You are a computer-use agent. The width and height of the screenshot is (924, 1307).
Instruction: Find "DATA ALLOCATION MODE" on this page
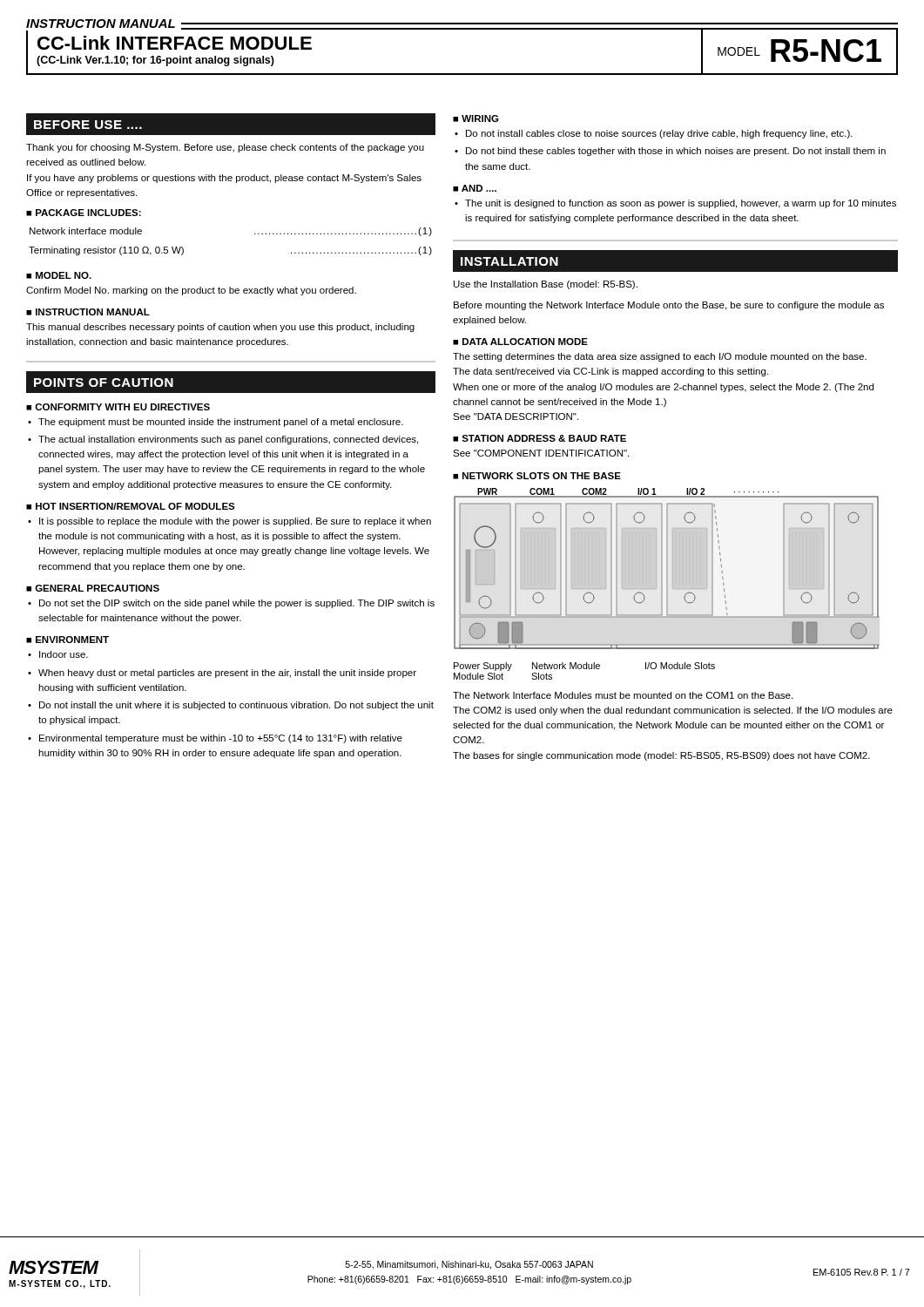(x=525, y=342)
